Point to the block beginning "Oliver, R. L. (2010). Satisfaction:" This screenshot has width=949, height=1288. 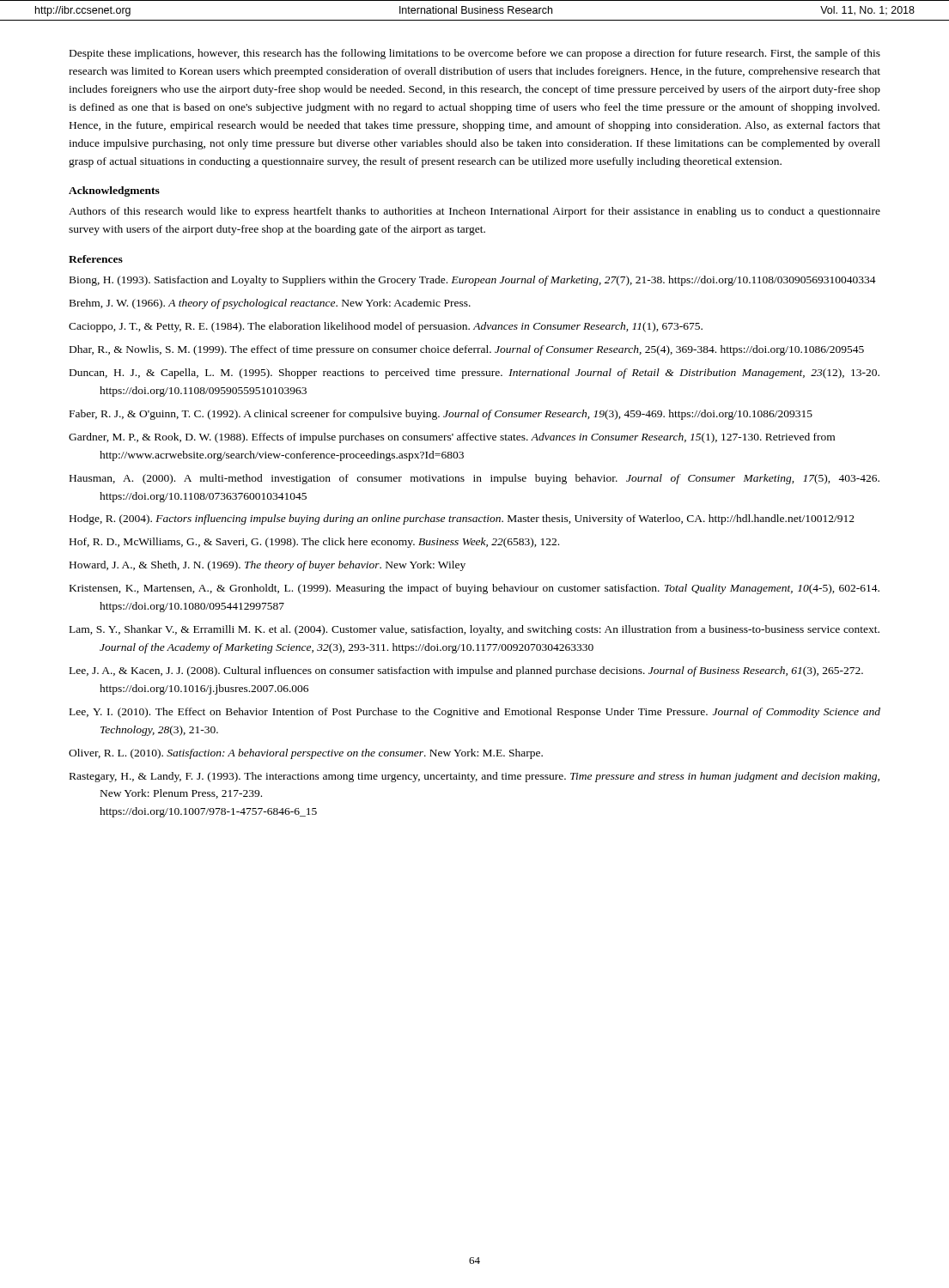(x=306, y=752)
